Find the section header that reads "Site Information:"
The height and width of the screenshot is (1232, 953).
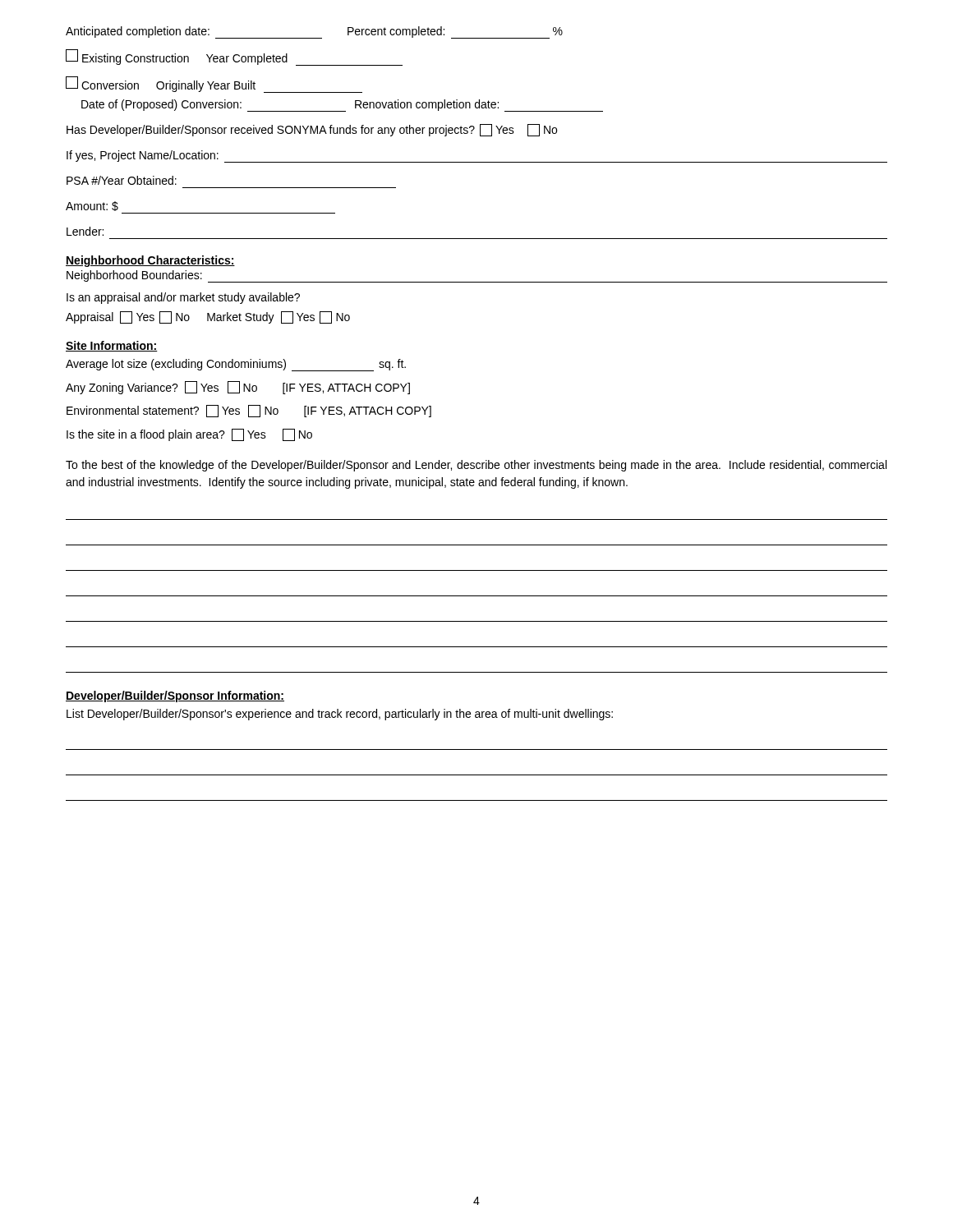111,345
